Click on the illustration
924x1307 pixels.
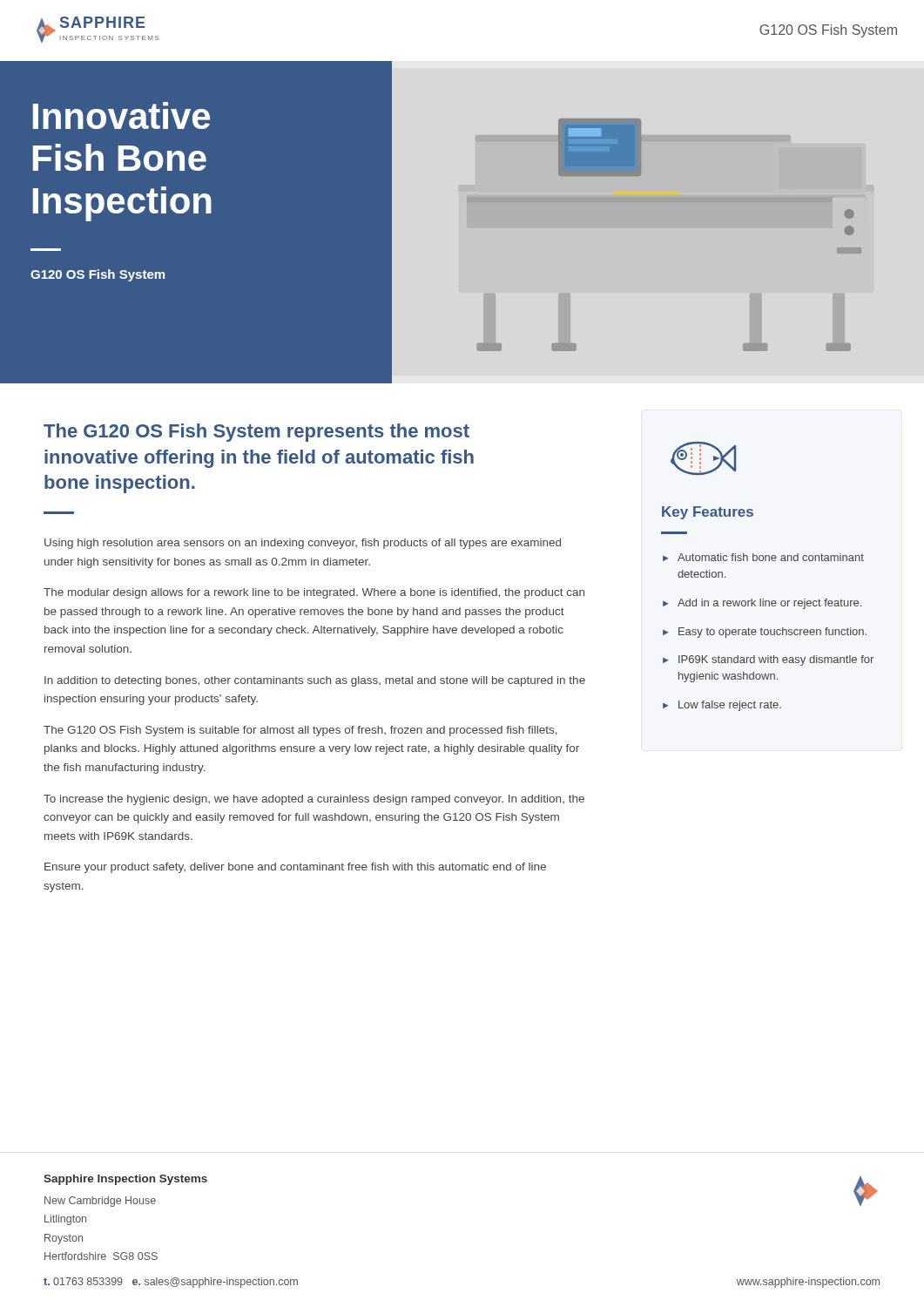[x=772, y=460]
